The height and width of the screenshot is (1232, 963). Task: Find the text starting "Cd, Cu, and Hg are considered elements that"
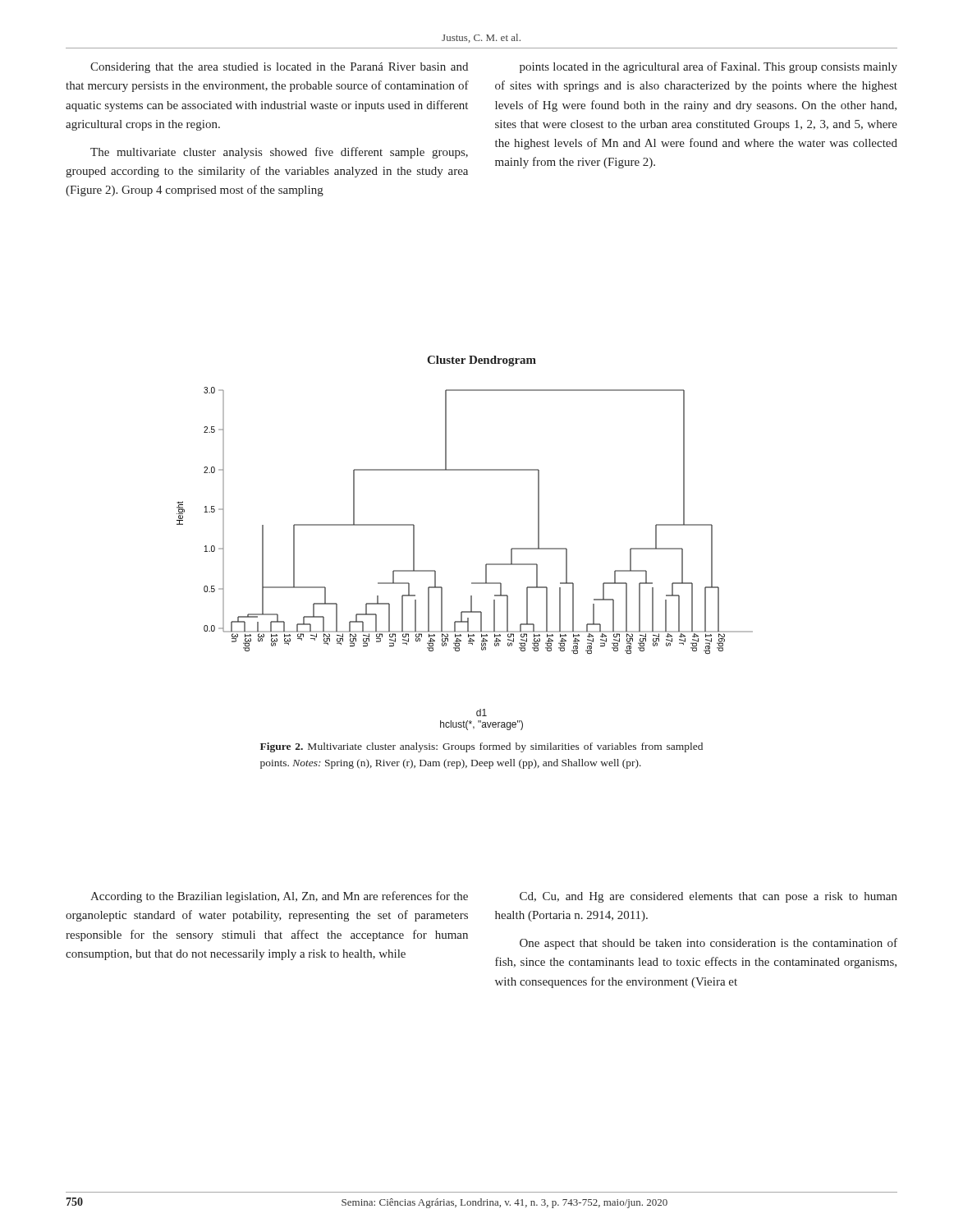(x=696, y=939)
